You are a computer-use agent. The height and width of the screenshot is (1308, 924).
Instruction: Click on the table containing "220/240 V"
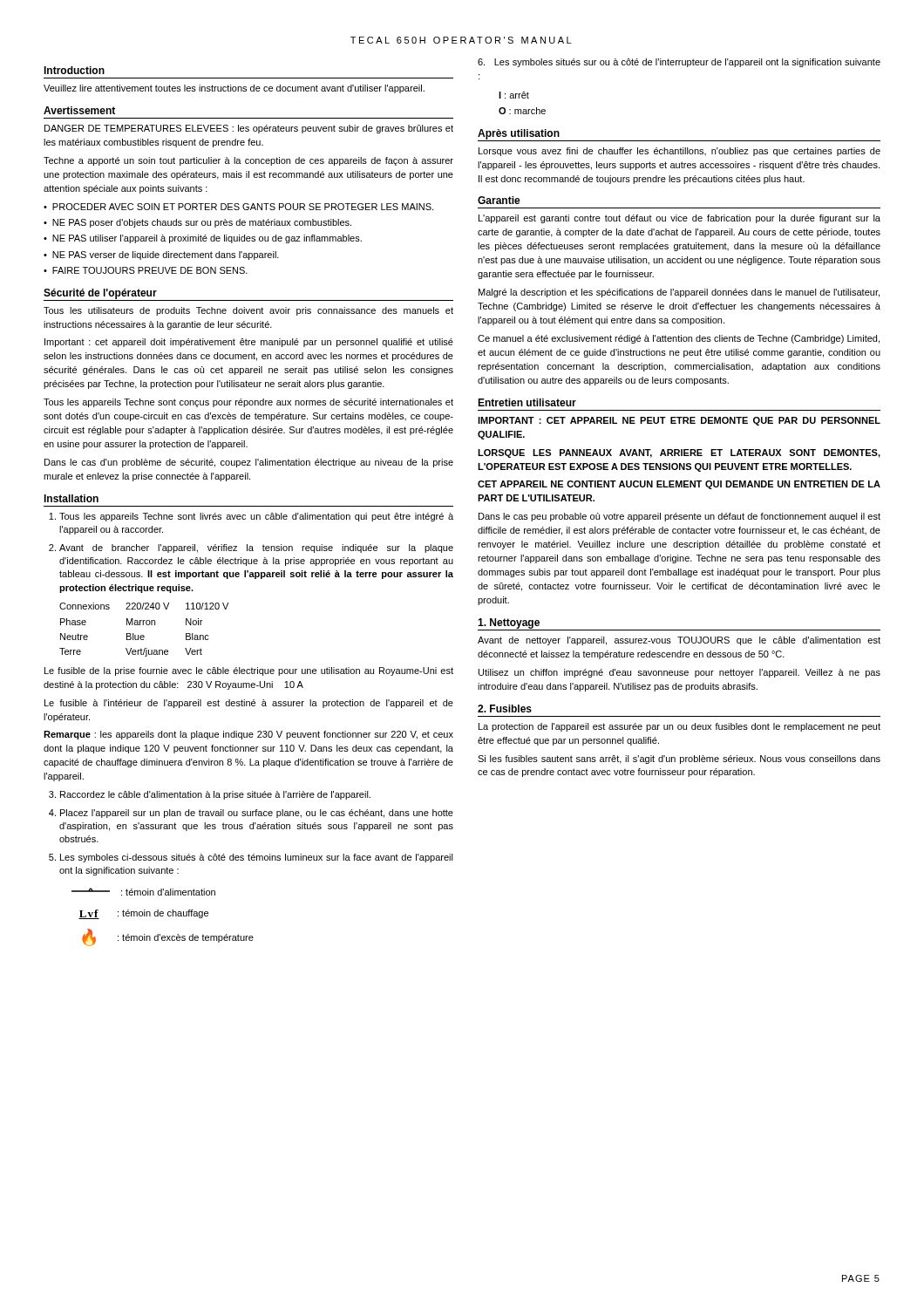click(x=256, y=630)
